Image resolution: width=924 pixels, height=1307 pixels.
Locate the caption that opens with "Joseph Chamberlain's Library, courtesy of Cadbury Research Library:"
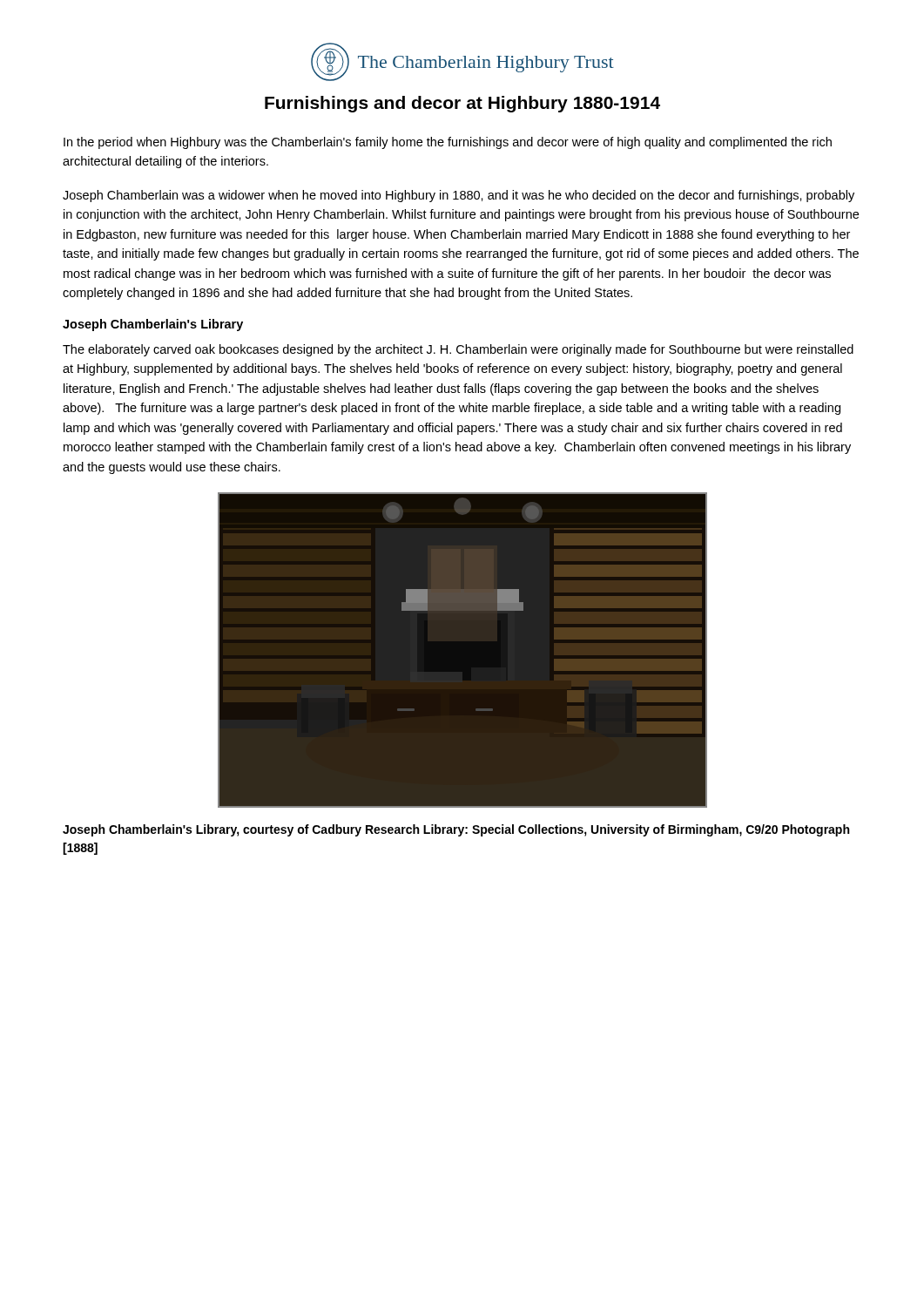456,839
